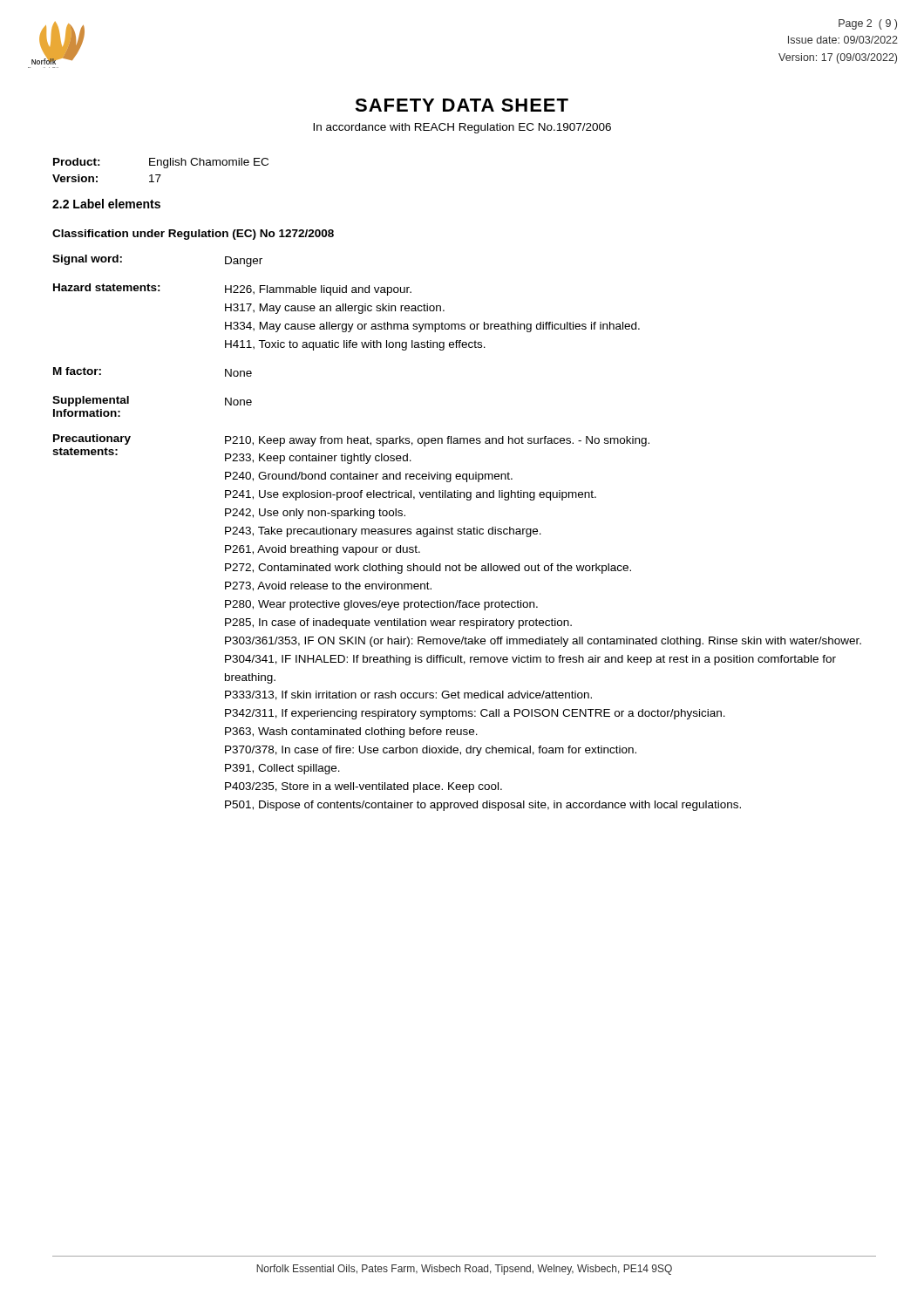The height and width of the screenshot is (1308, 924).
Task: Point to the block beginning "Hazard statements: H226, Flammable"
Action: [x=464, y=317]
